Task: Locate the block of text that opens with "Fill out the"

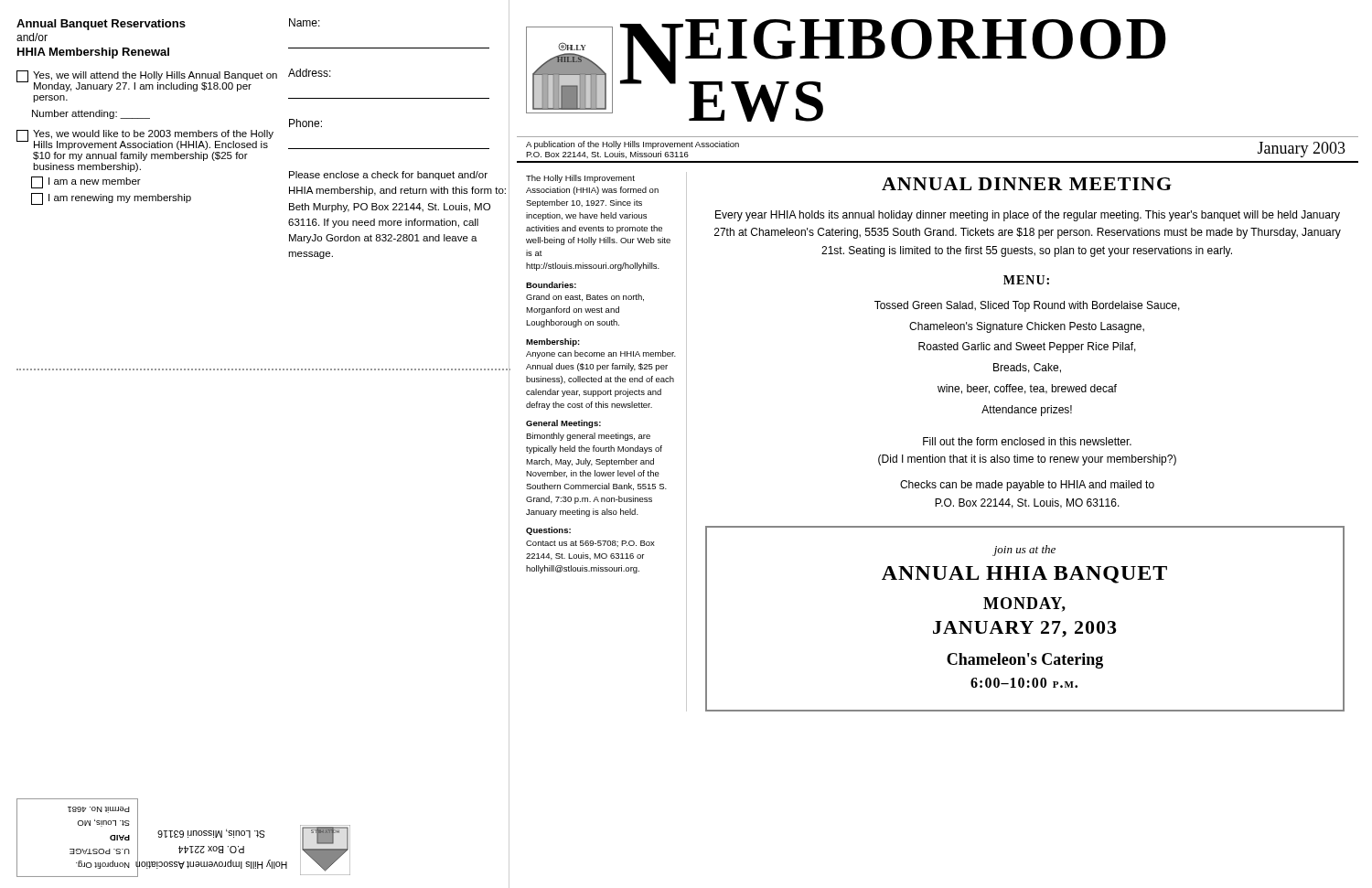Action: click(x=1027, y=450)
